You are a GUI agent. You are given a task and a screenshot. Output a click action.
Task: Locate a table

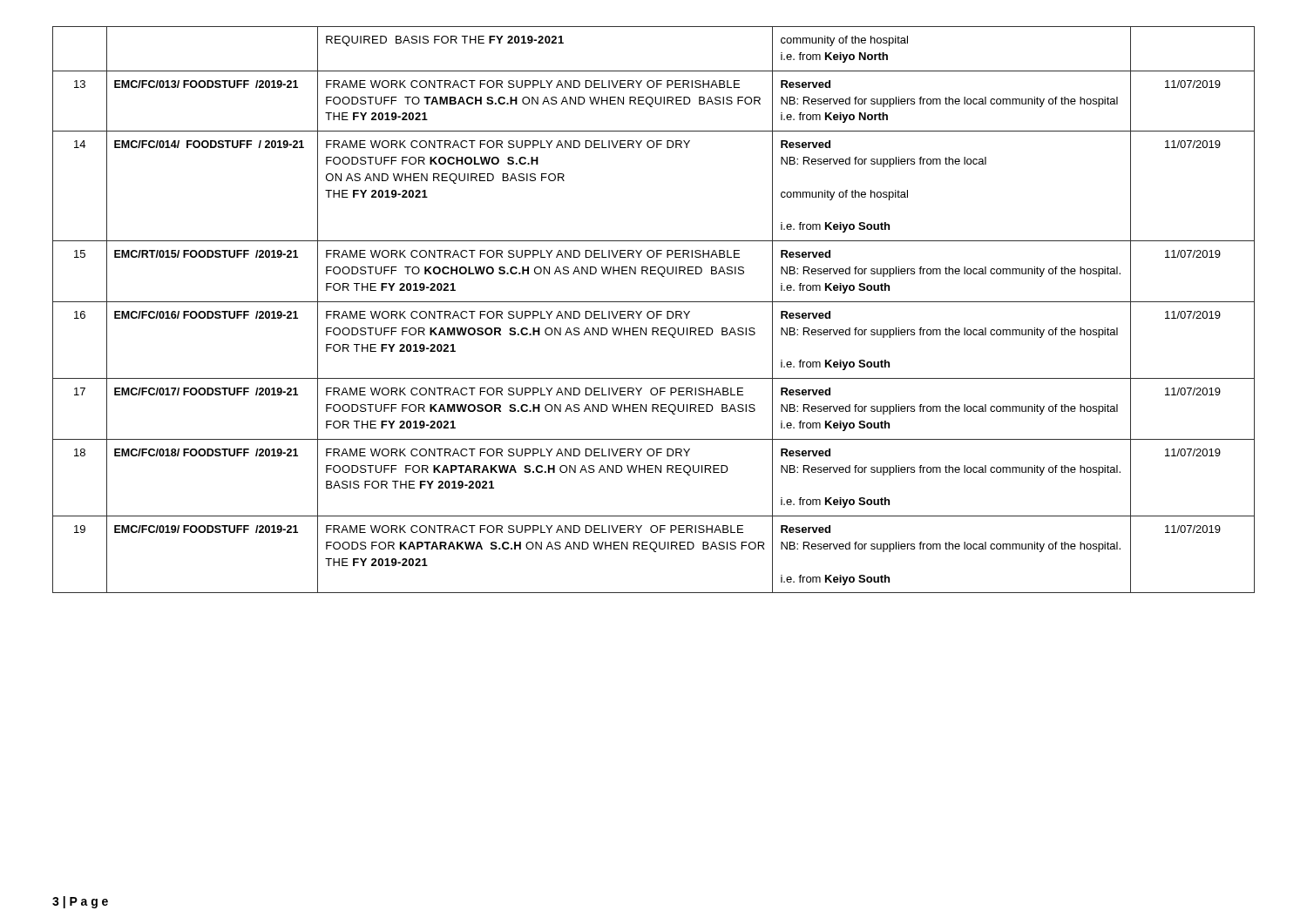654,310
